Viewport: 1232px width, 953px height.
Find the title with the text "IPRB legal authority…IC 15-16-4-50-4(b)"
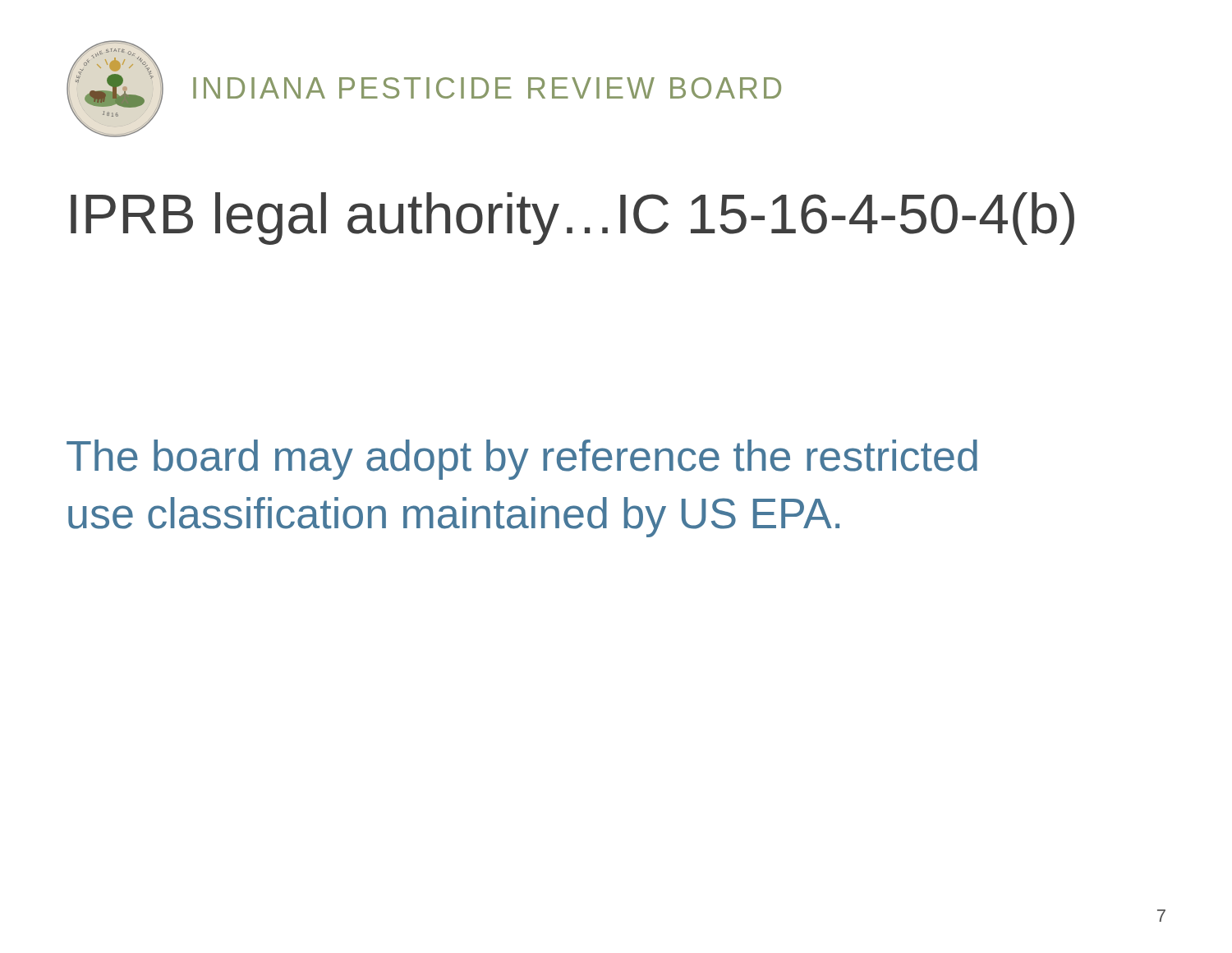[x=572, y=214]
